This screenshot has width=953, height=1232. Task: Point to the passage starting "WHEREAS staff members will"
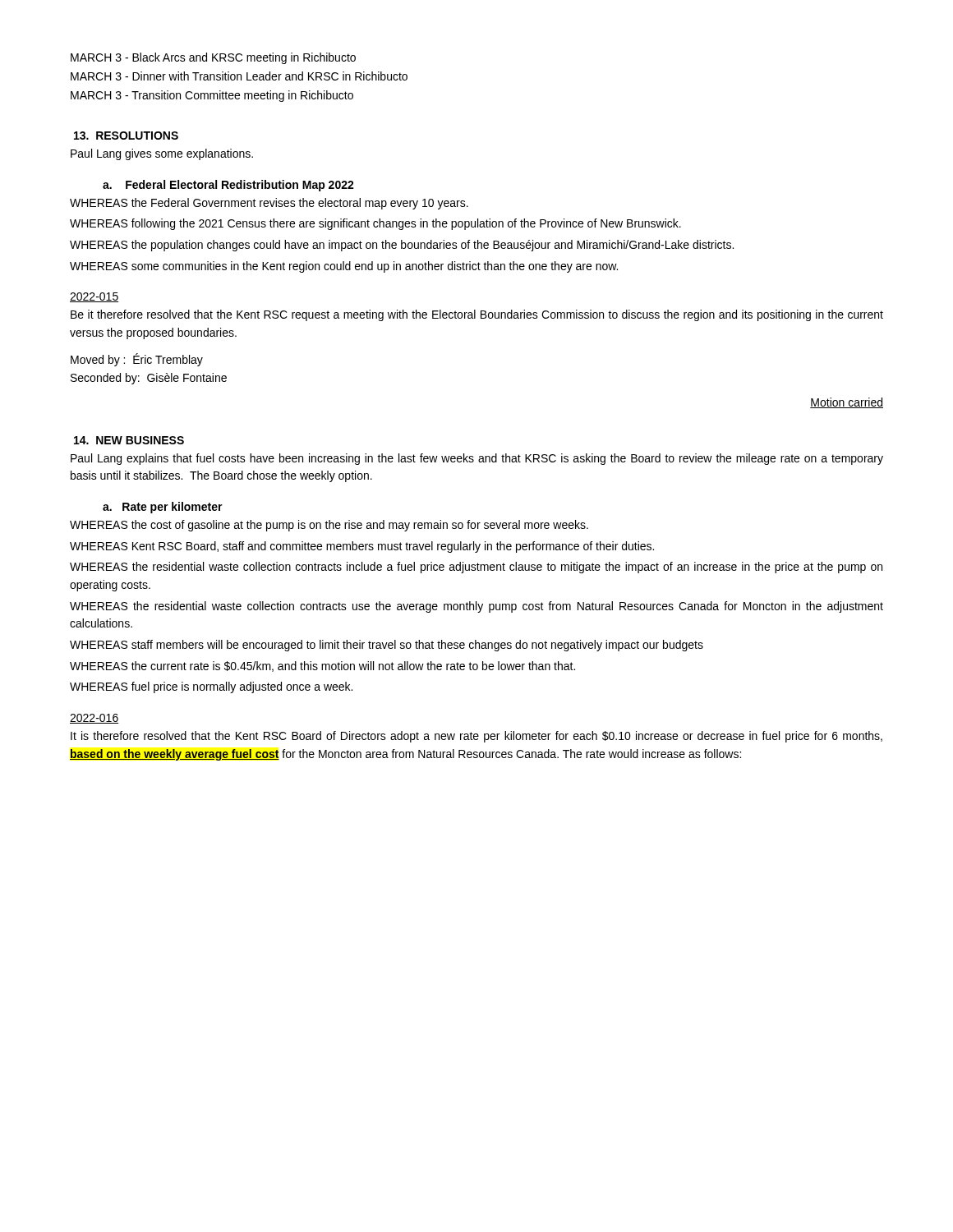point(387,645)
